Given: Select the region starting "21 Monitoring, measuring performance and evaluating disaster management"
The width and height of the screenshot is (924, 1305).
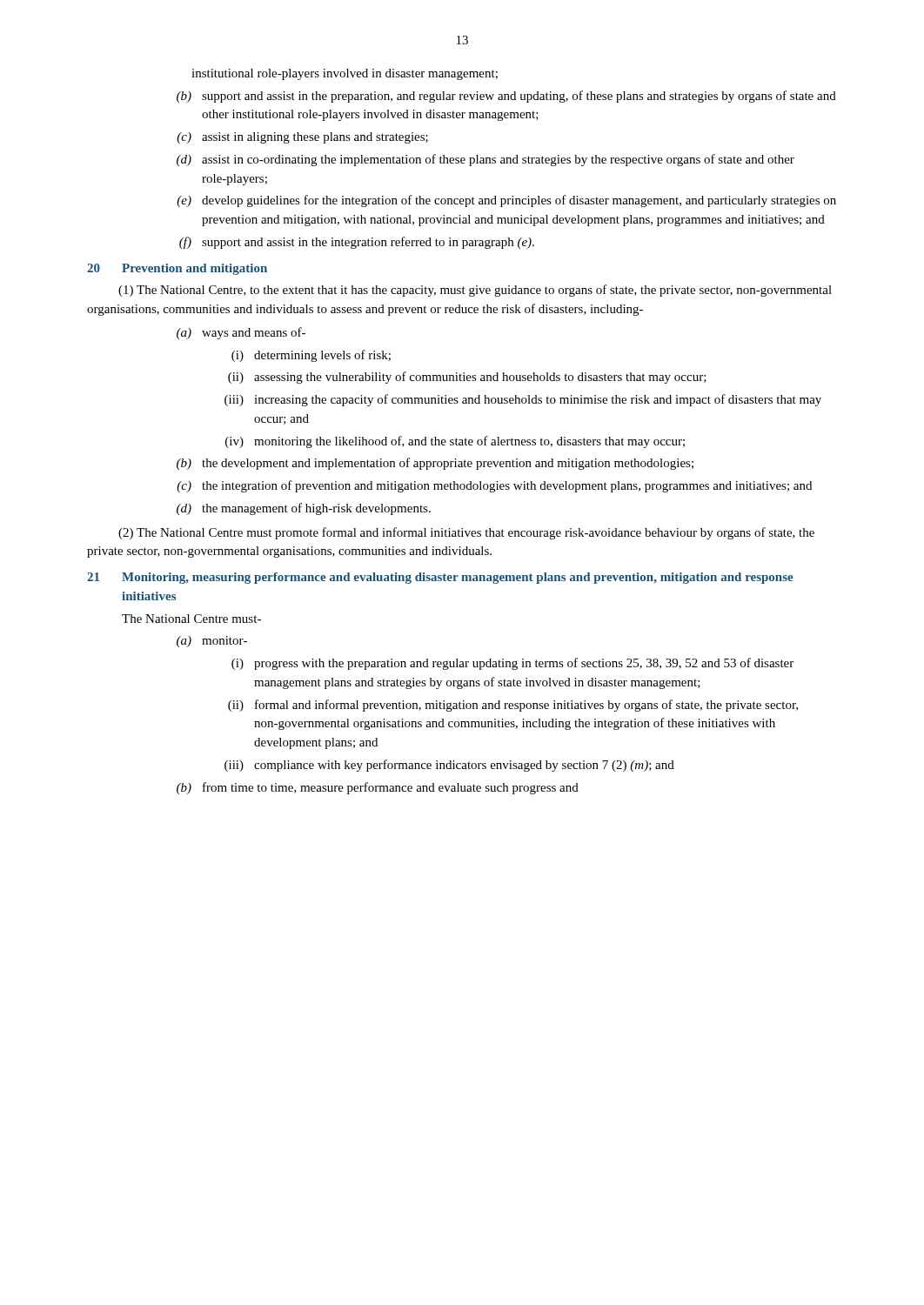Looking at the screenshot, I should point(462,587).
